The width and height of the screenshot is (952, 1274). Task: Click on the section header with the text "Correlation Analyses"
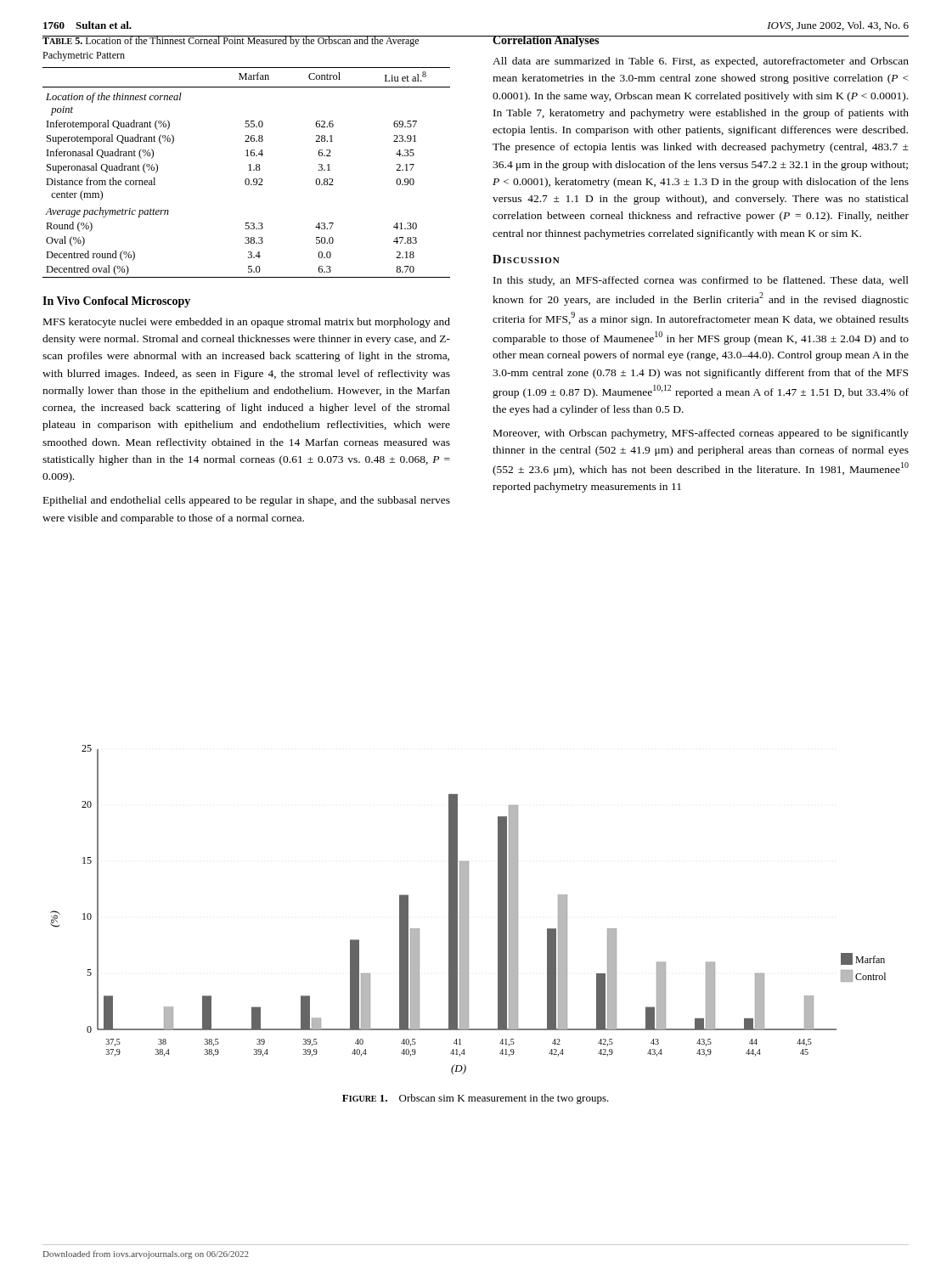coord(546,40)
